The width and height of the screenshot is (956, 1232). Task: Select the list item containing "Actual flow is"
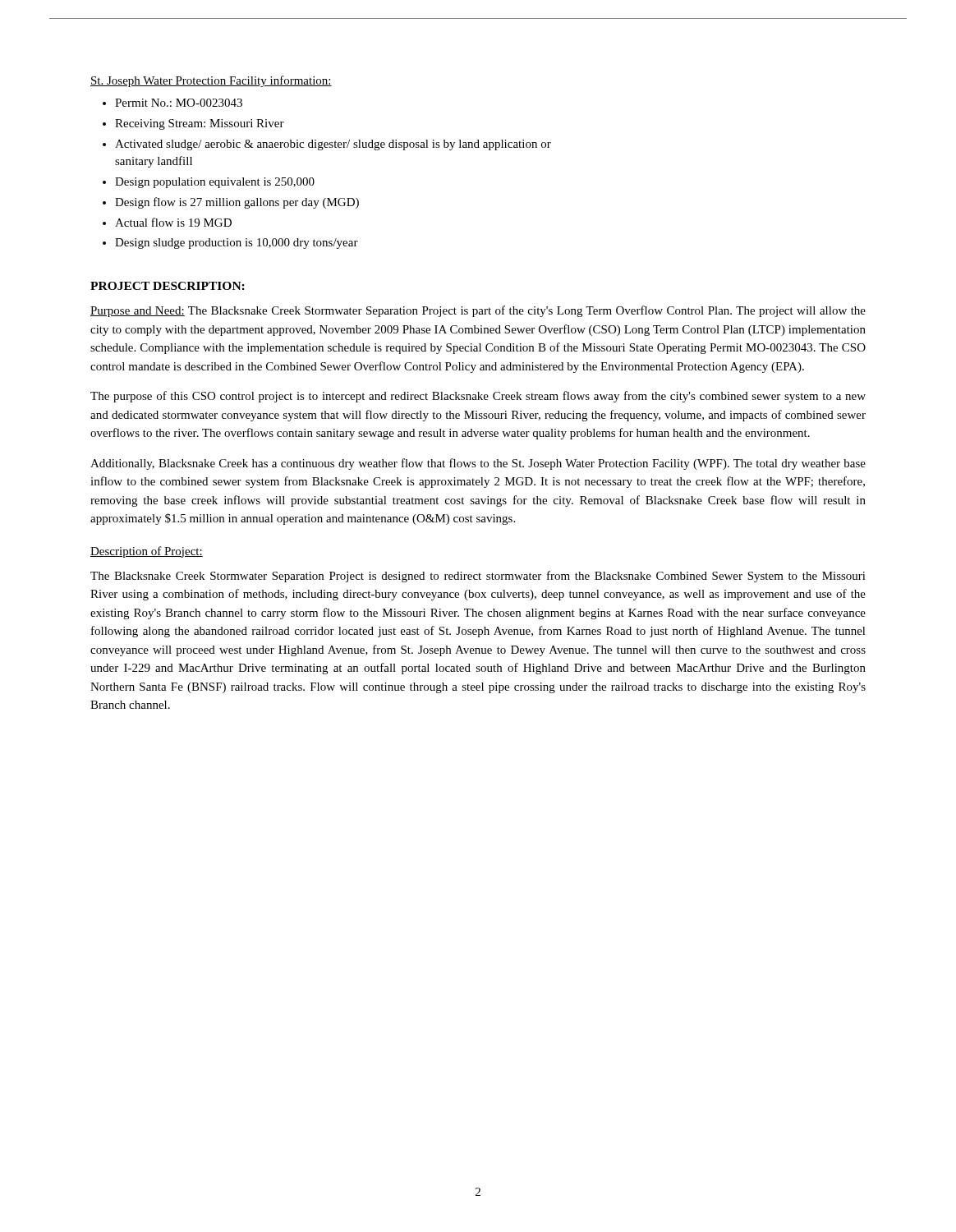click(174, 222)
